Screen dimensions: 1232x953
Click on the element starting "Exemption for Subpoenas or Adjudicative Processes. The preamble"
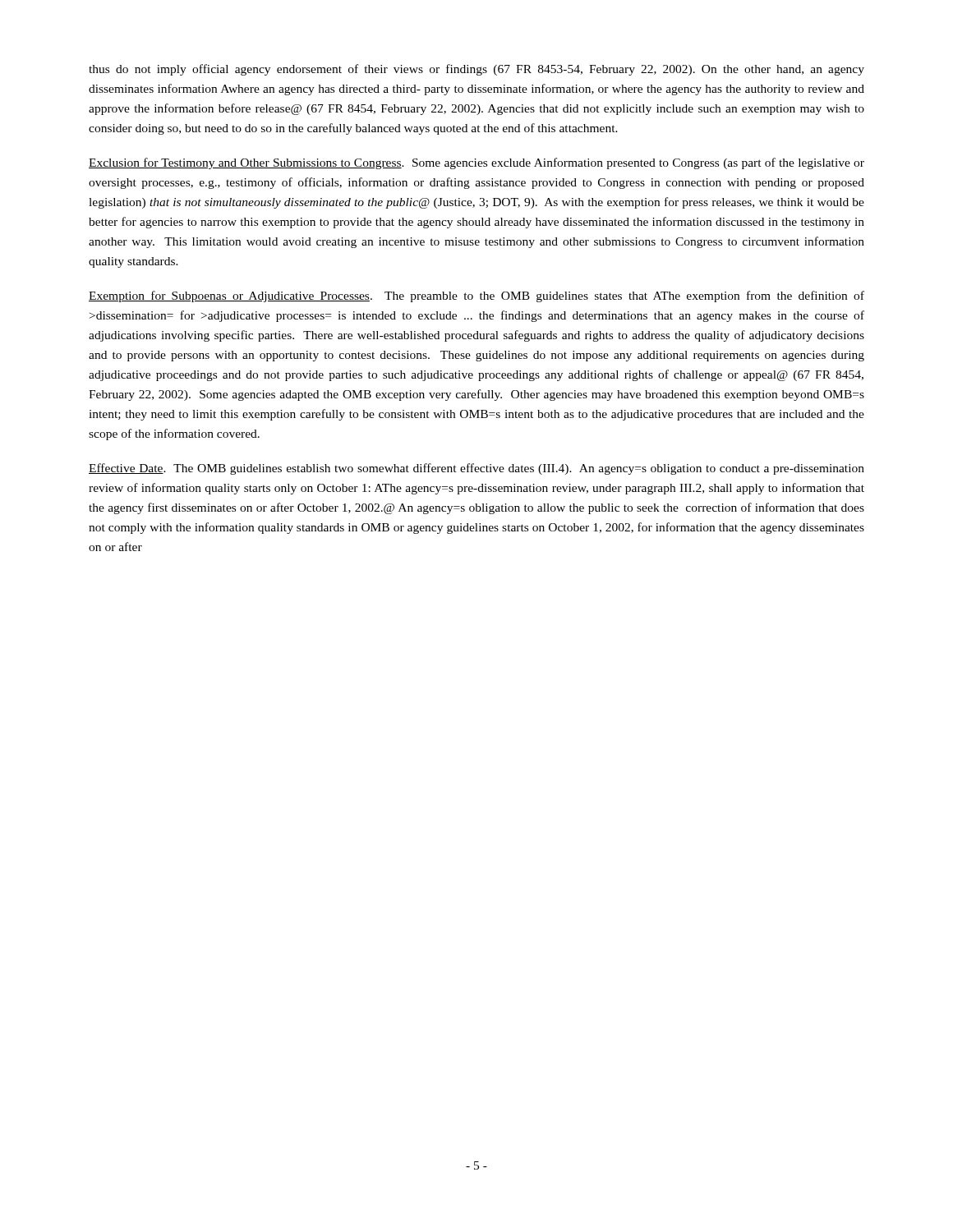476,364
